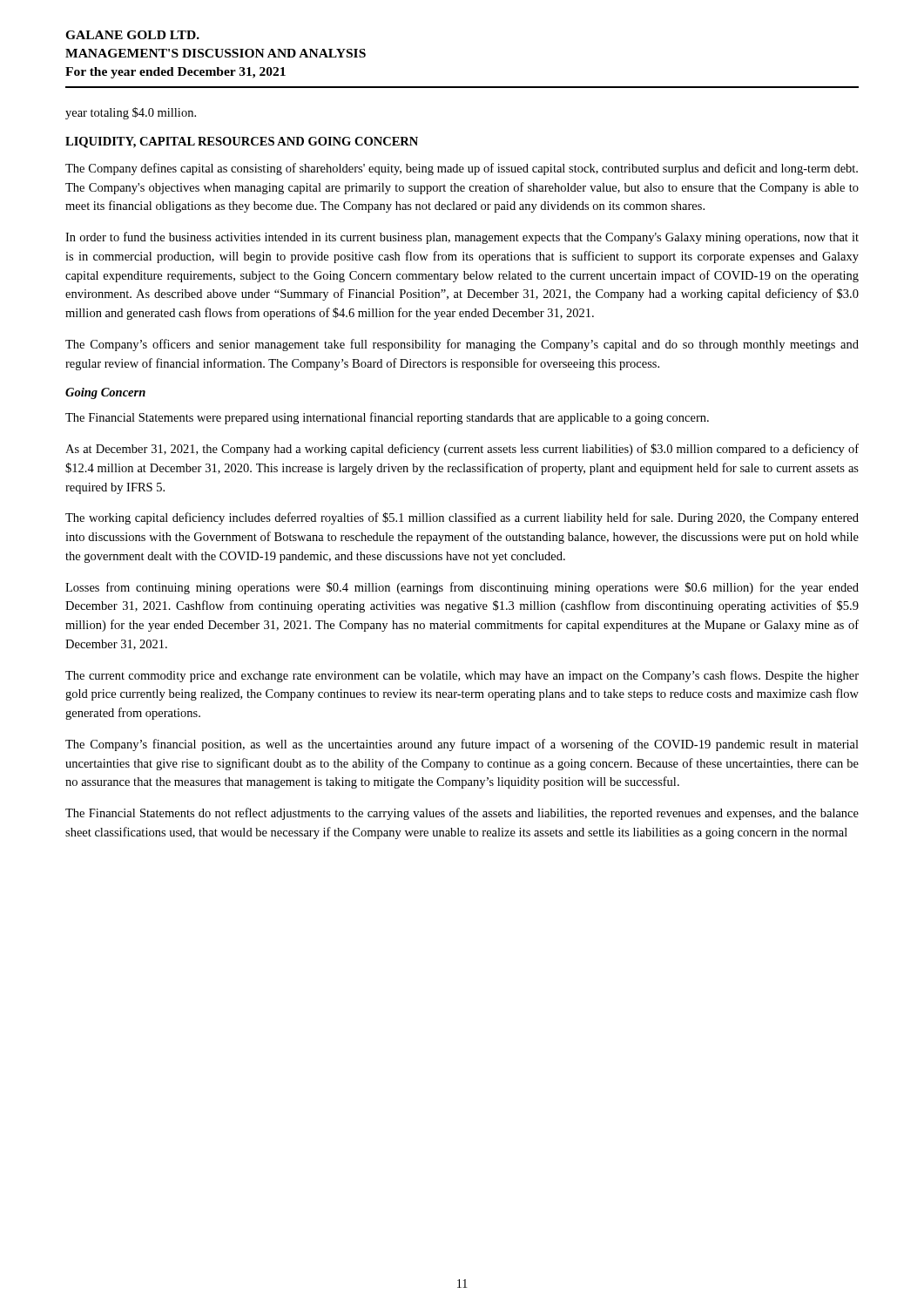Screen dimensions: 1307x924
Task: Find the region starting "year totaling $4.0 million."
Action: point(131,112)
